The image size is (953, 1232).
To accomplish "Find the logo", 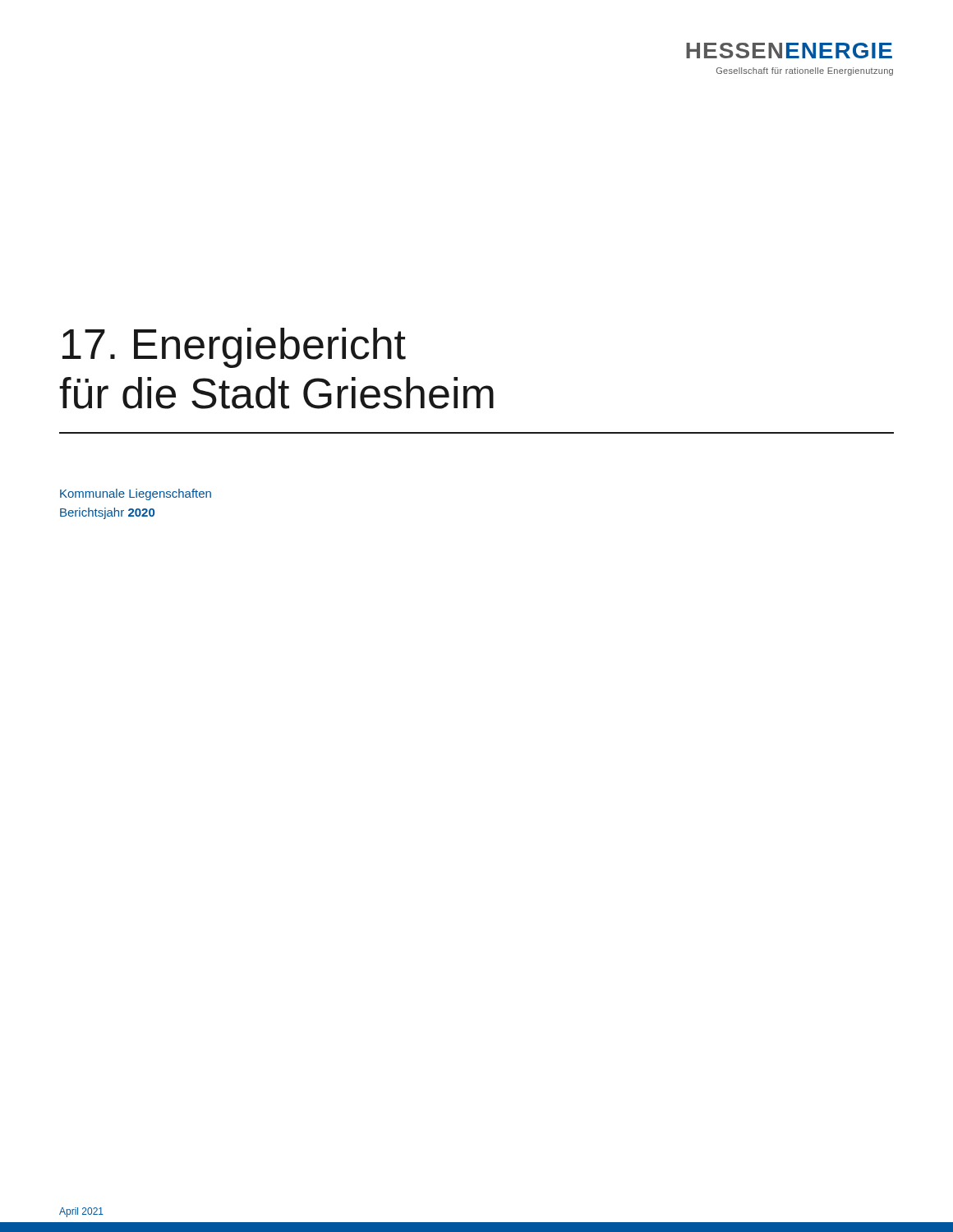I will [789, 57].
